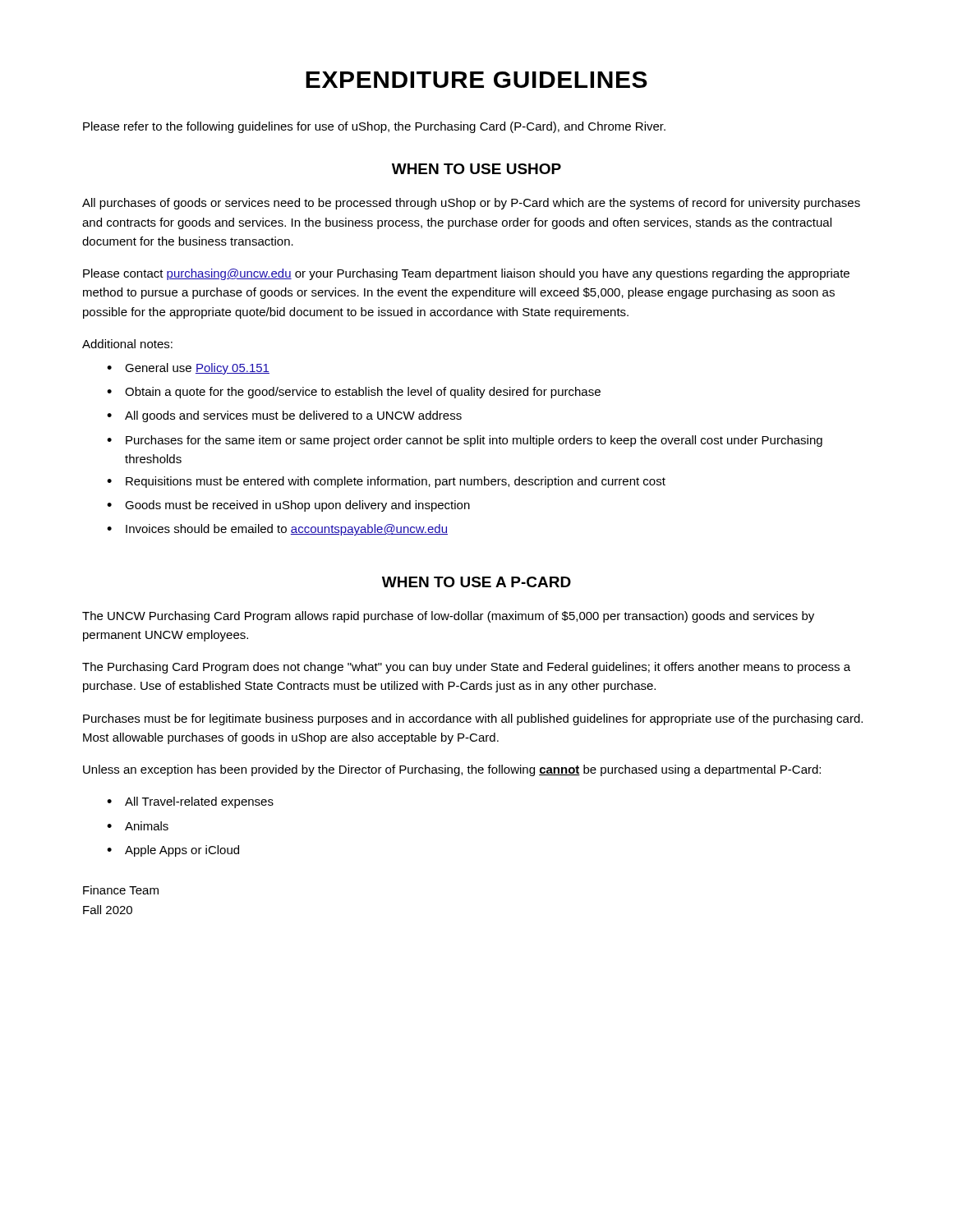Viewport: 953px width, 1232px height.
Task: Click on the list item containing "• Invoices should be emailed"
Action: pos(277,530)
